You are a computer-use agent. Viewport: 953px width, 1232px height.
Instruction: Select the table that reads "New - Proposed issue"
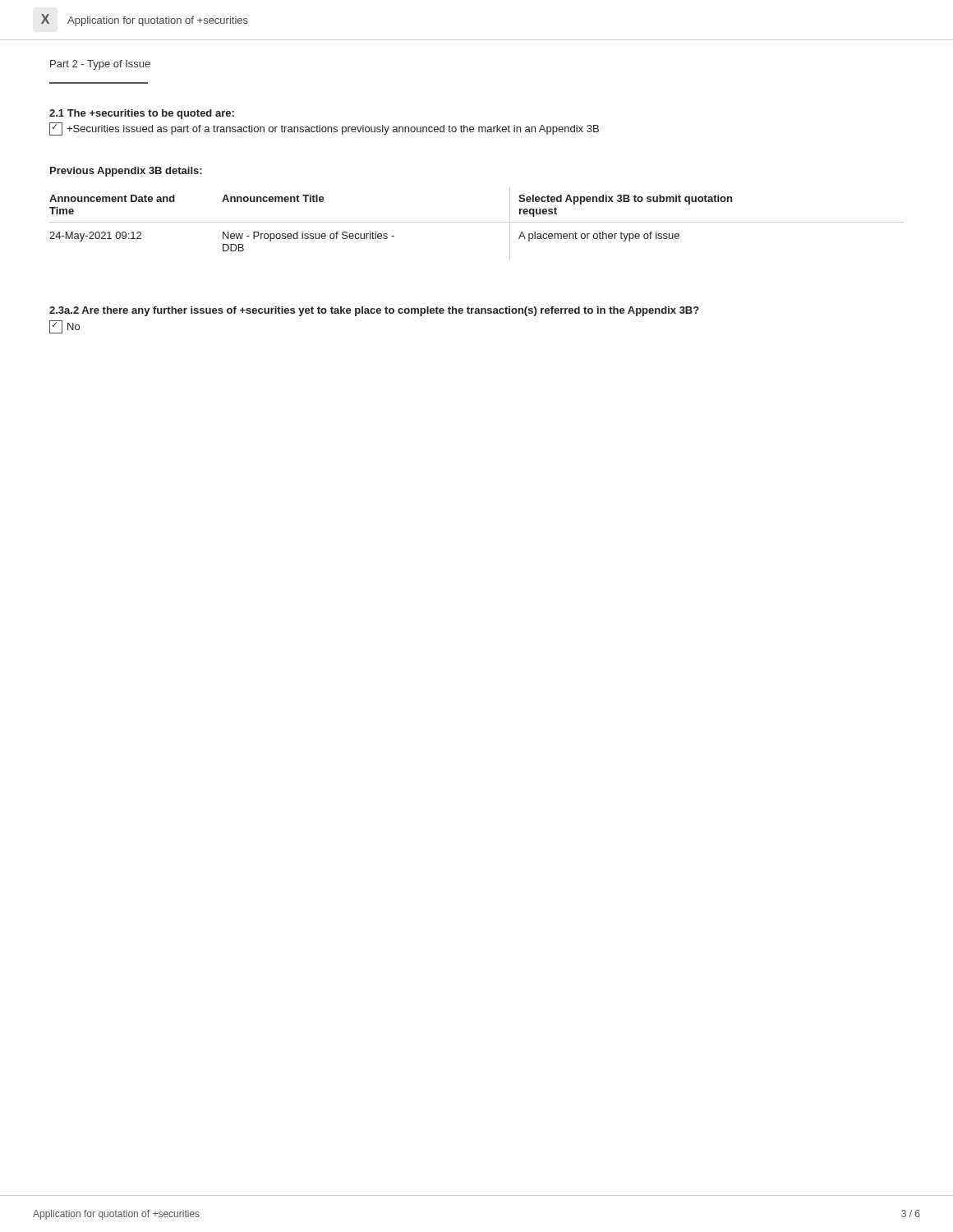(x=476, y=224)
